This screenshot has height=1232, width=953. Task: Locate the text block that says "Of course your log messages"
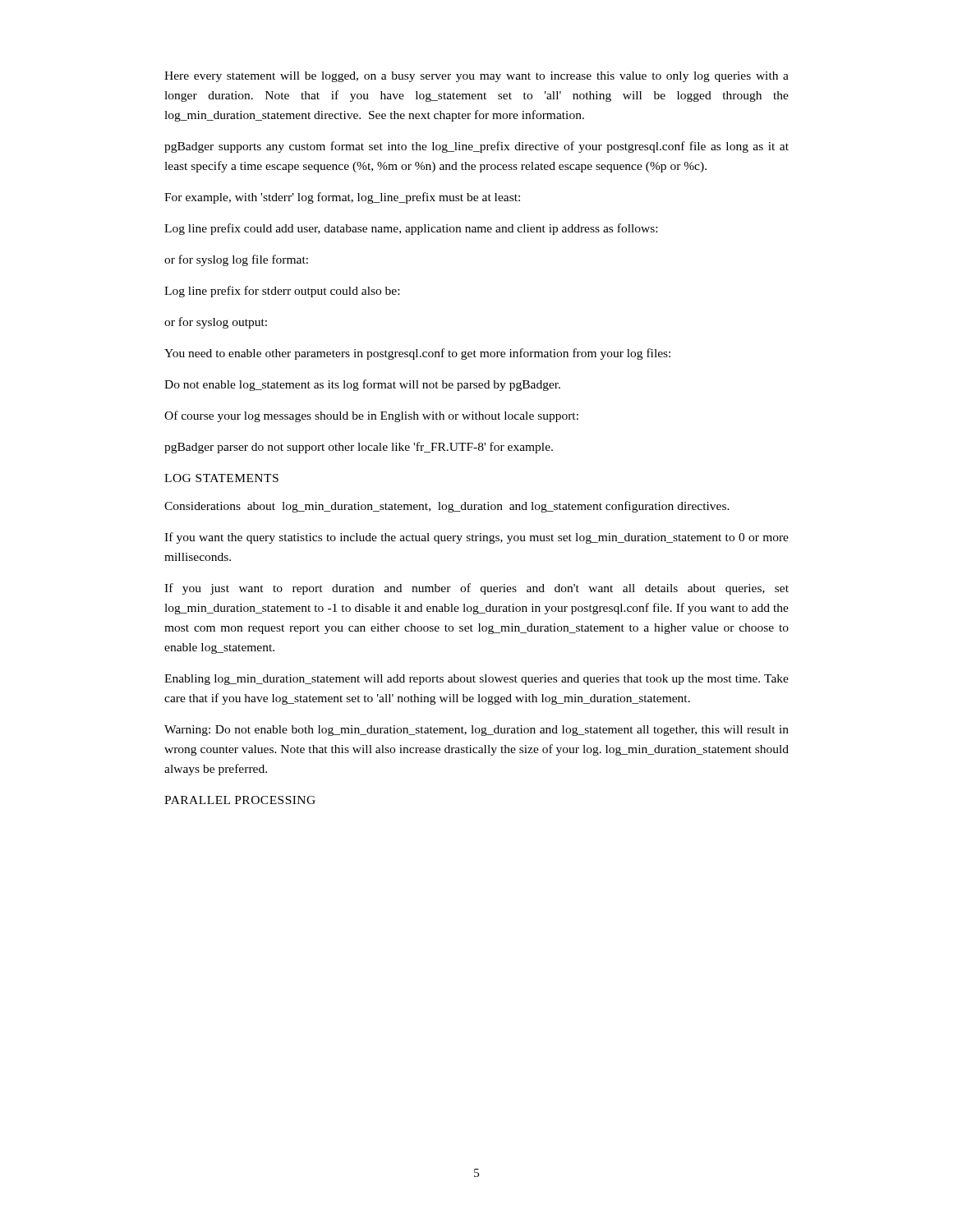pyautogui.click(x=372, y=415)
